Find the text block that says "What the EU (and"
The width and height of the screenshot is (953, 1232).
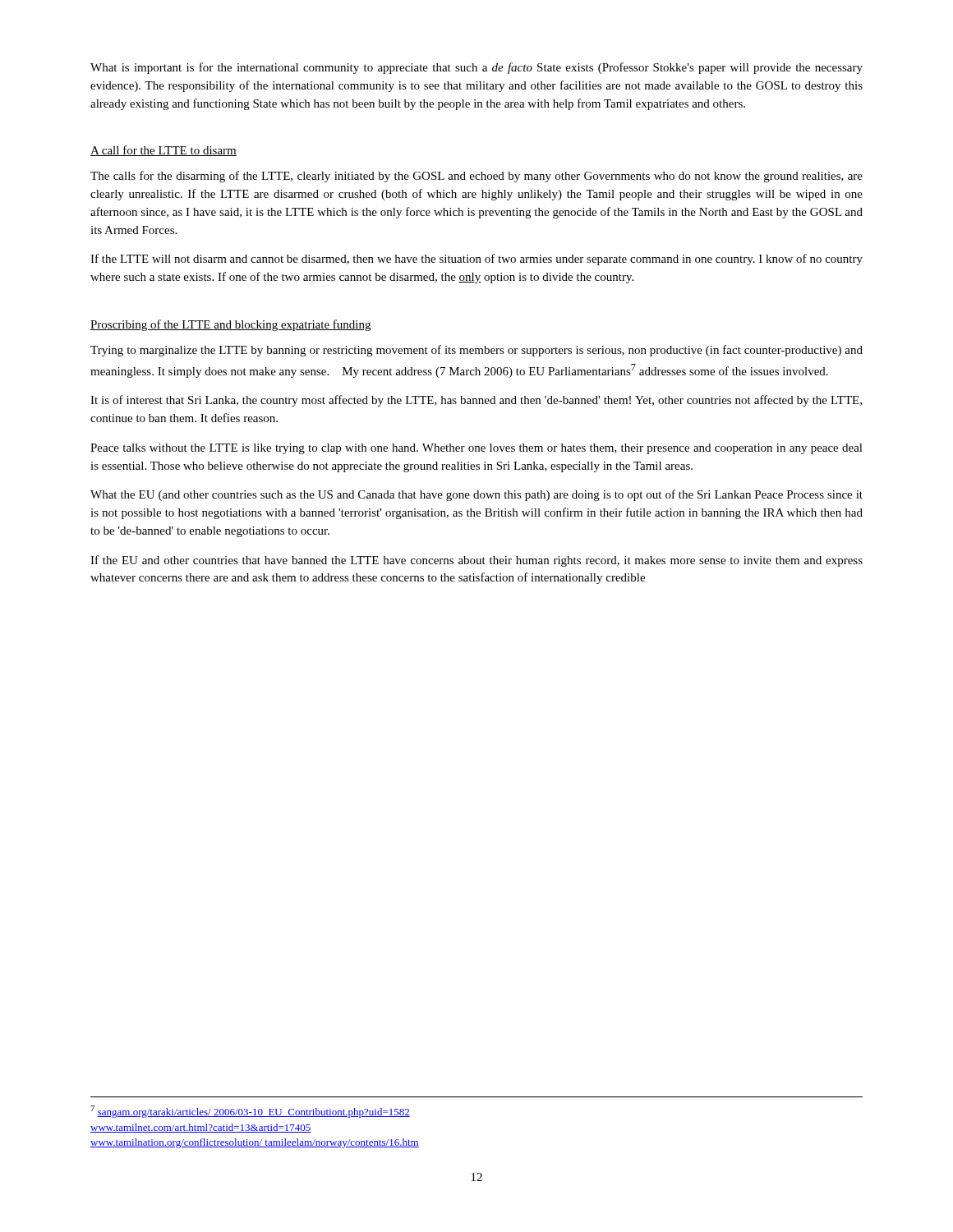coord(476,513)
